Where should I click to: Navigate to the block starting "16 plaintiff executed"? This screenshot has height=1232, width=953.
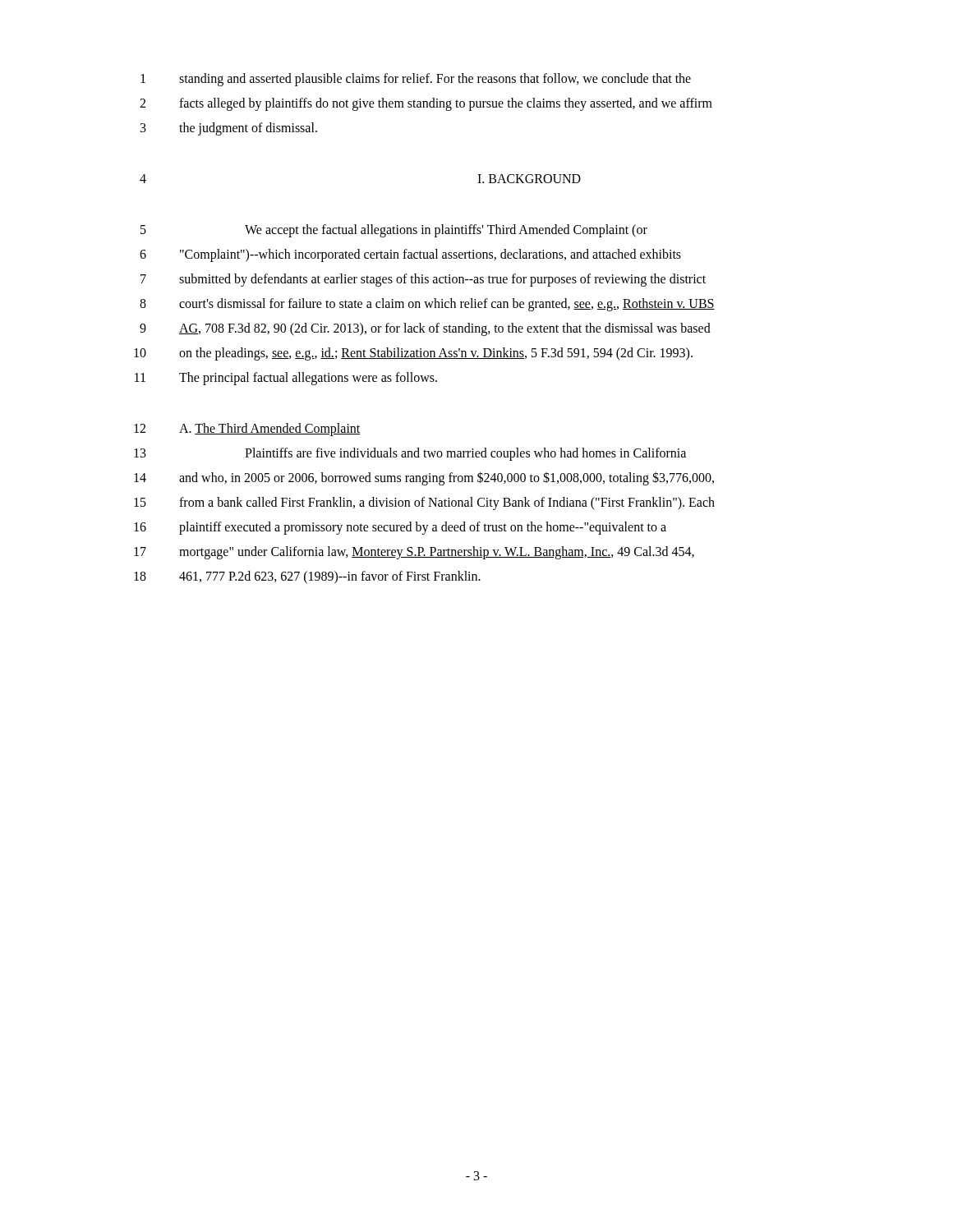(497, 526)
